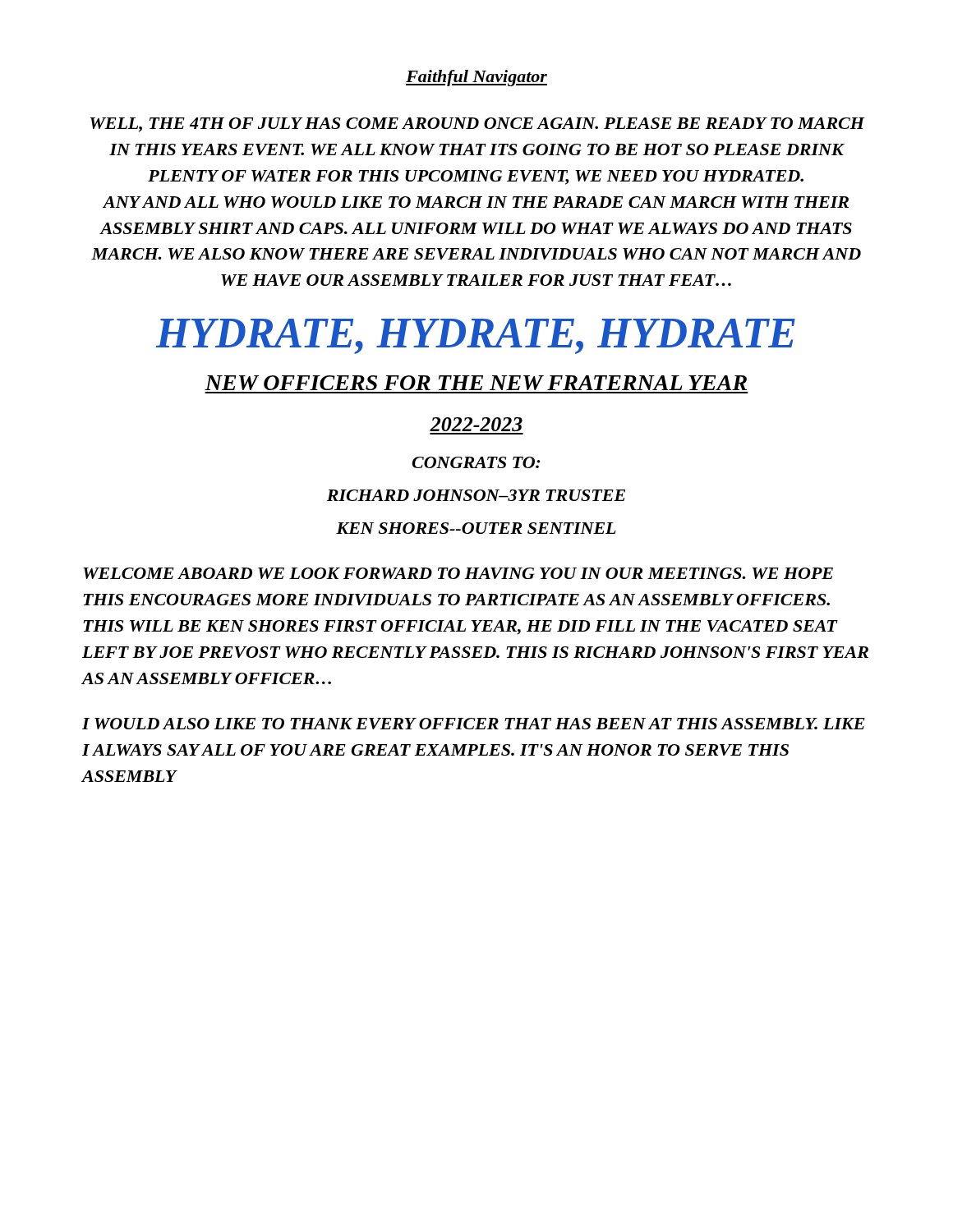Screen dimensions: 1232x953
Task: Locate the text that says "CONGRATS TO:"
Action: pyautogui.click(x=476, y=462)
